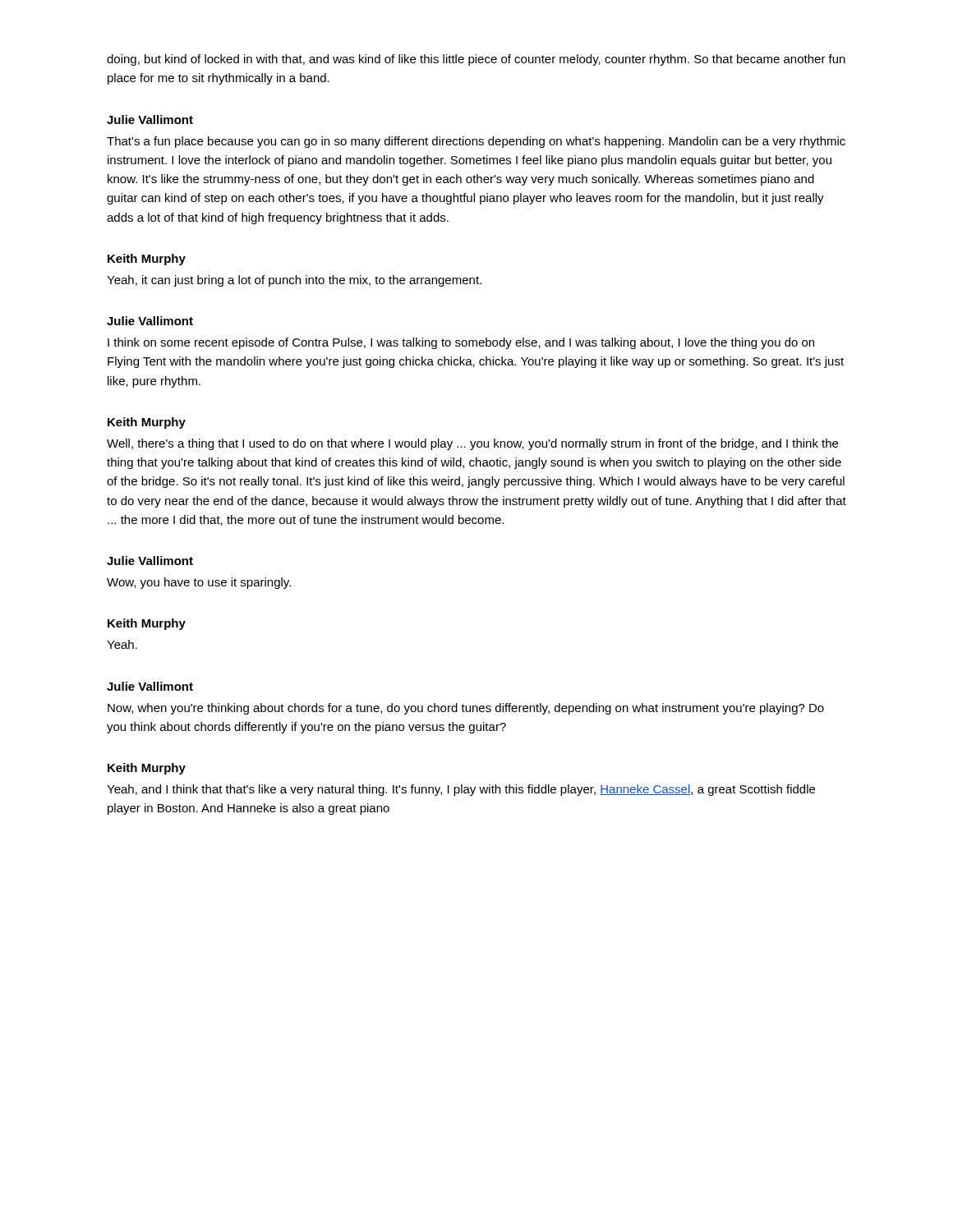The width and height of the screenshot is (953, 1232).
Task: Select the text block starting "Now, when you're"
Action: pos(476,717)
